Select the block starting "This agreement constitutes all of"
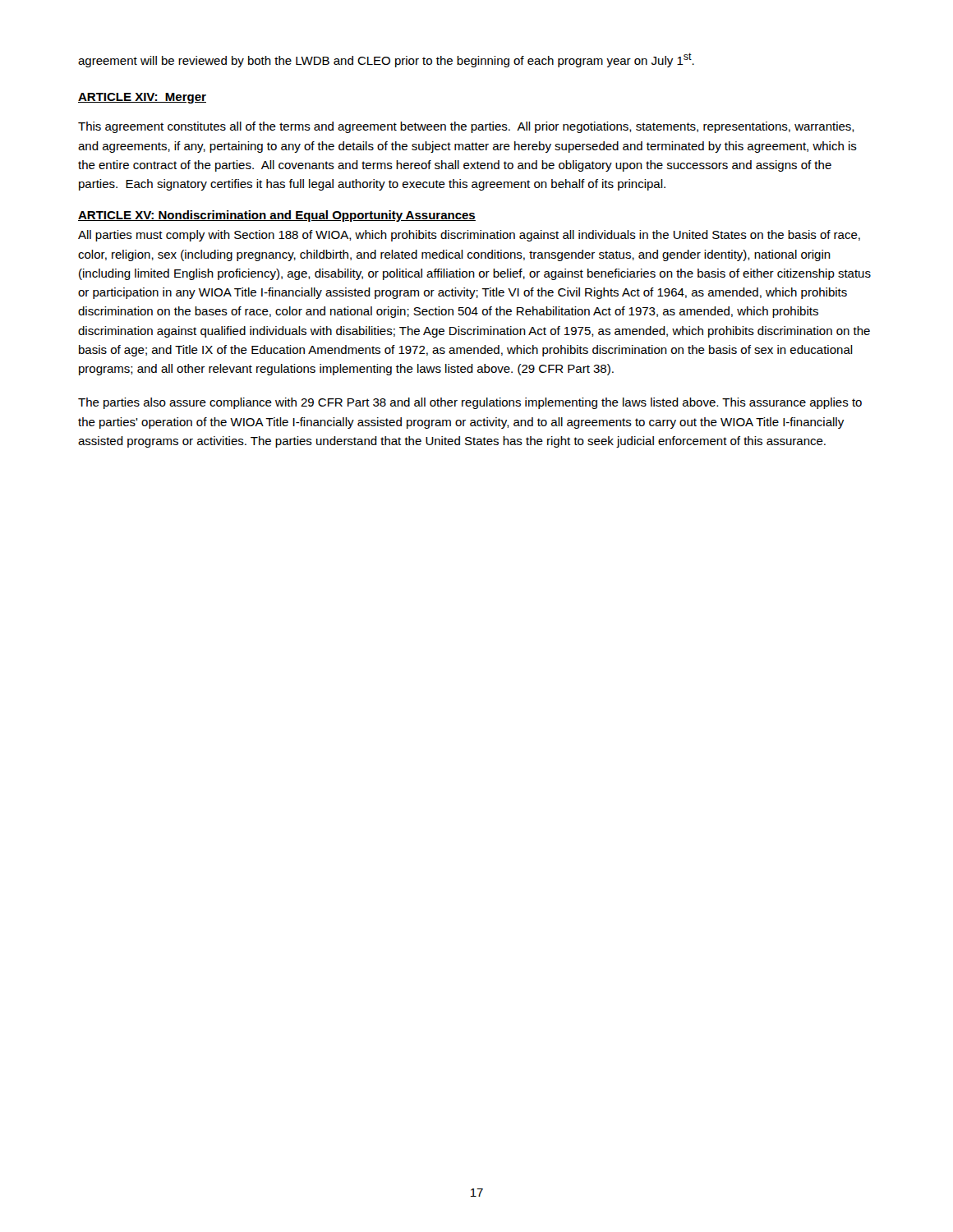 [467, 155]
